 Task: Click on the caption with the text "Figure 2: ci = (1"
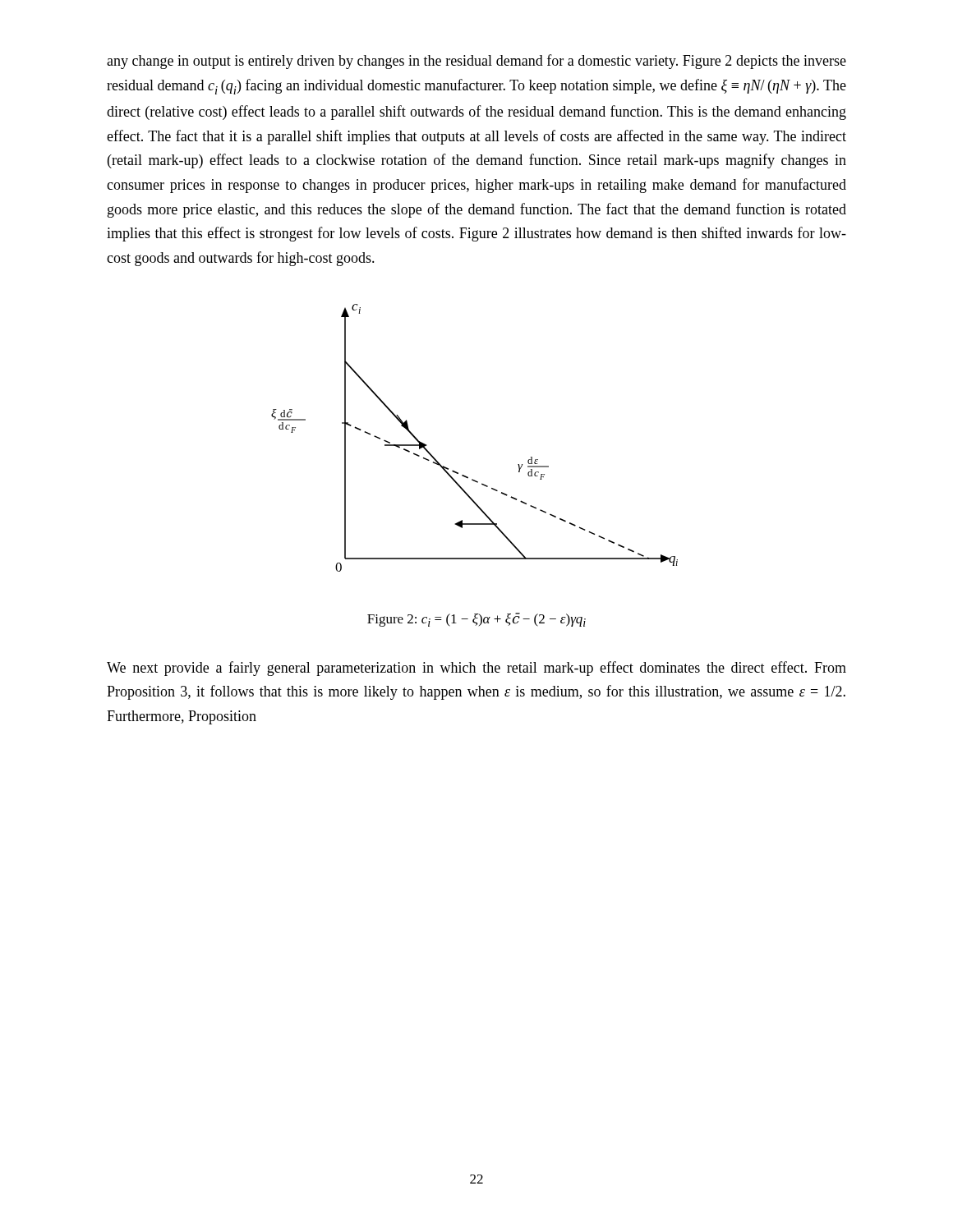(x=476, y=620)
